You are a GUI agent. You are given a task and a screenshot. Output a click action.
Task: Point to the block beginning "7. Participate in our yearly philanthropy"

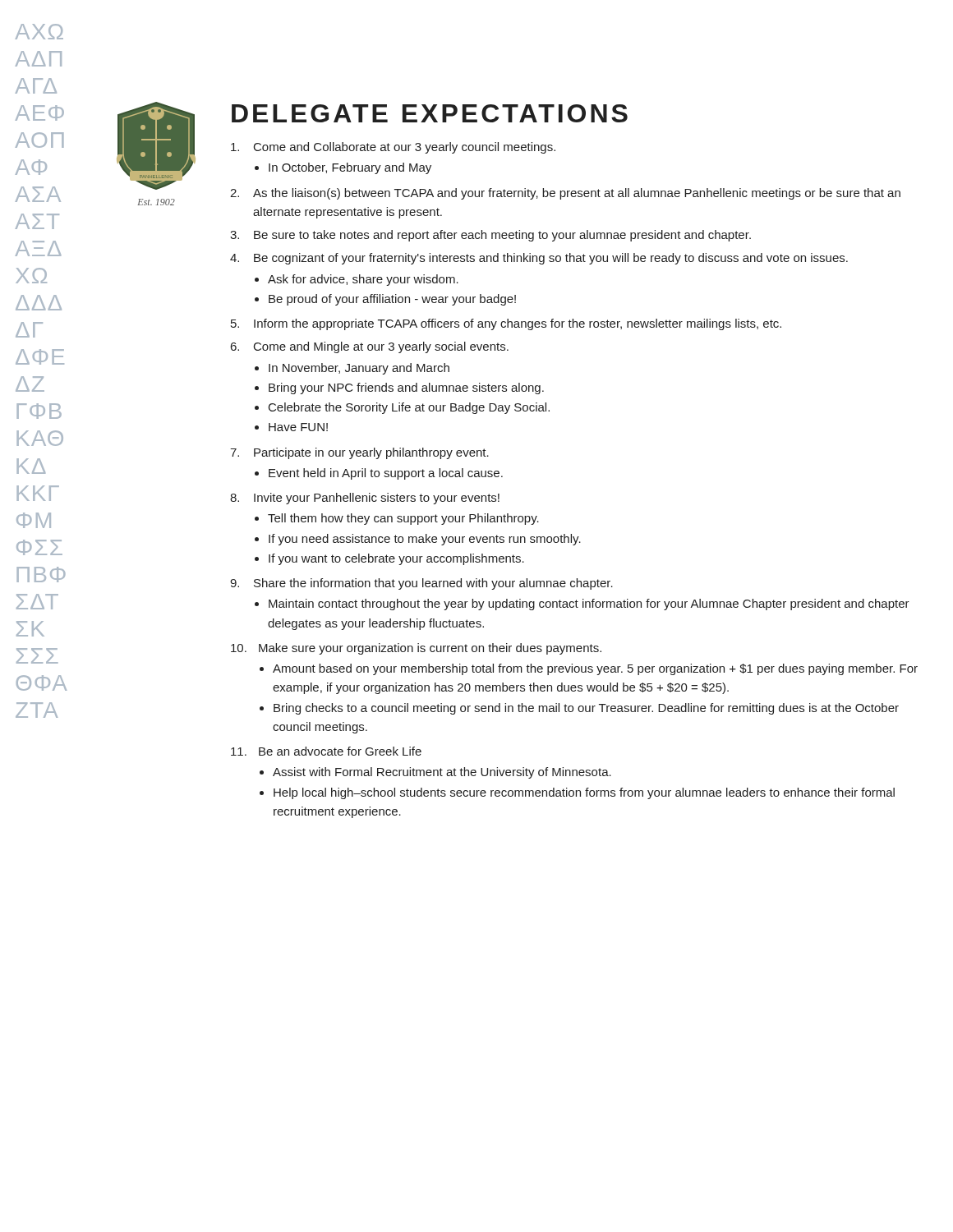367,463
